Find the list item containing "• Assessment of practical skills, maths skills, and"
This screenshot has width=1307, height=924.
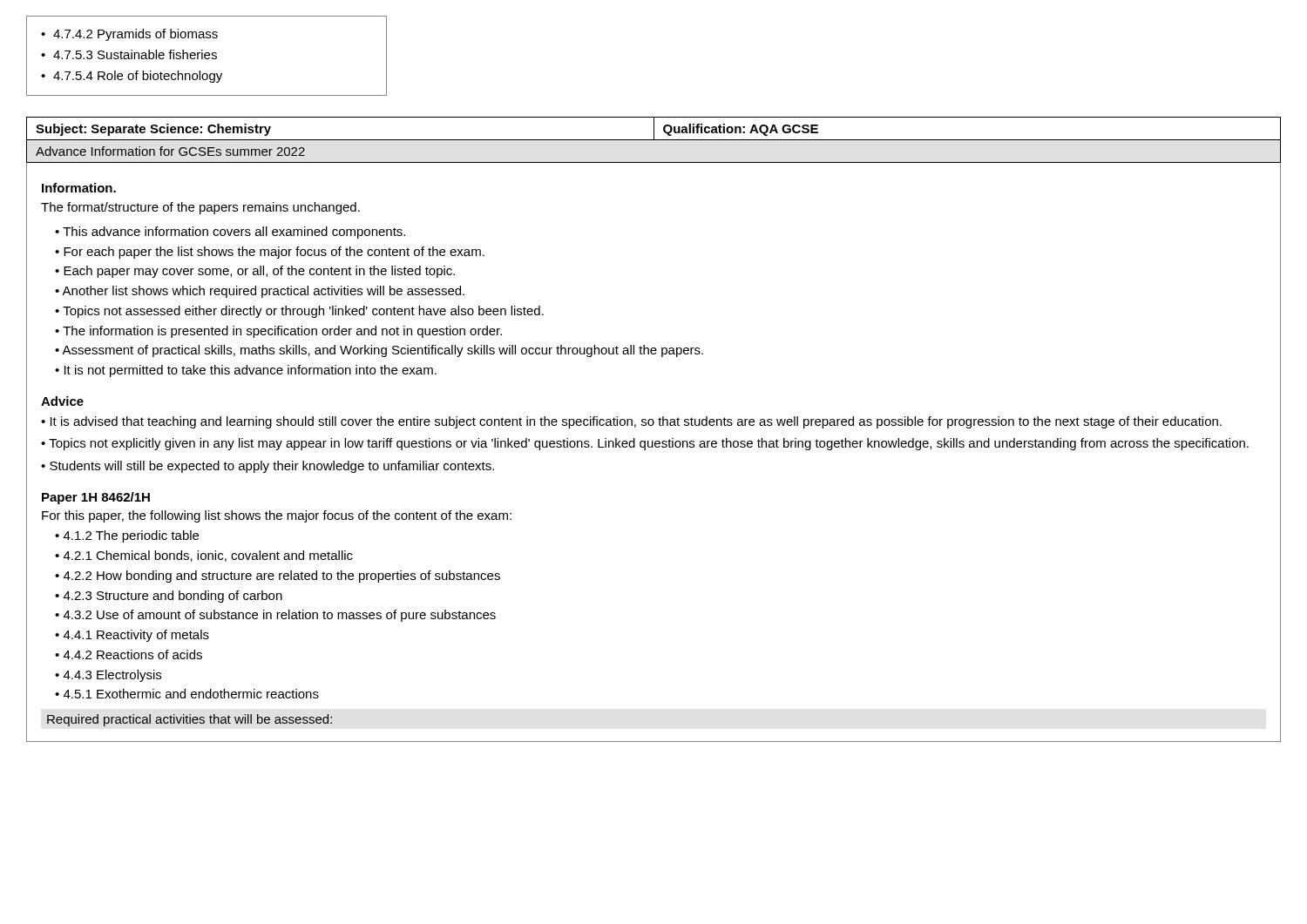[x=380, y=350]
